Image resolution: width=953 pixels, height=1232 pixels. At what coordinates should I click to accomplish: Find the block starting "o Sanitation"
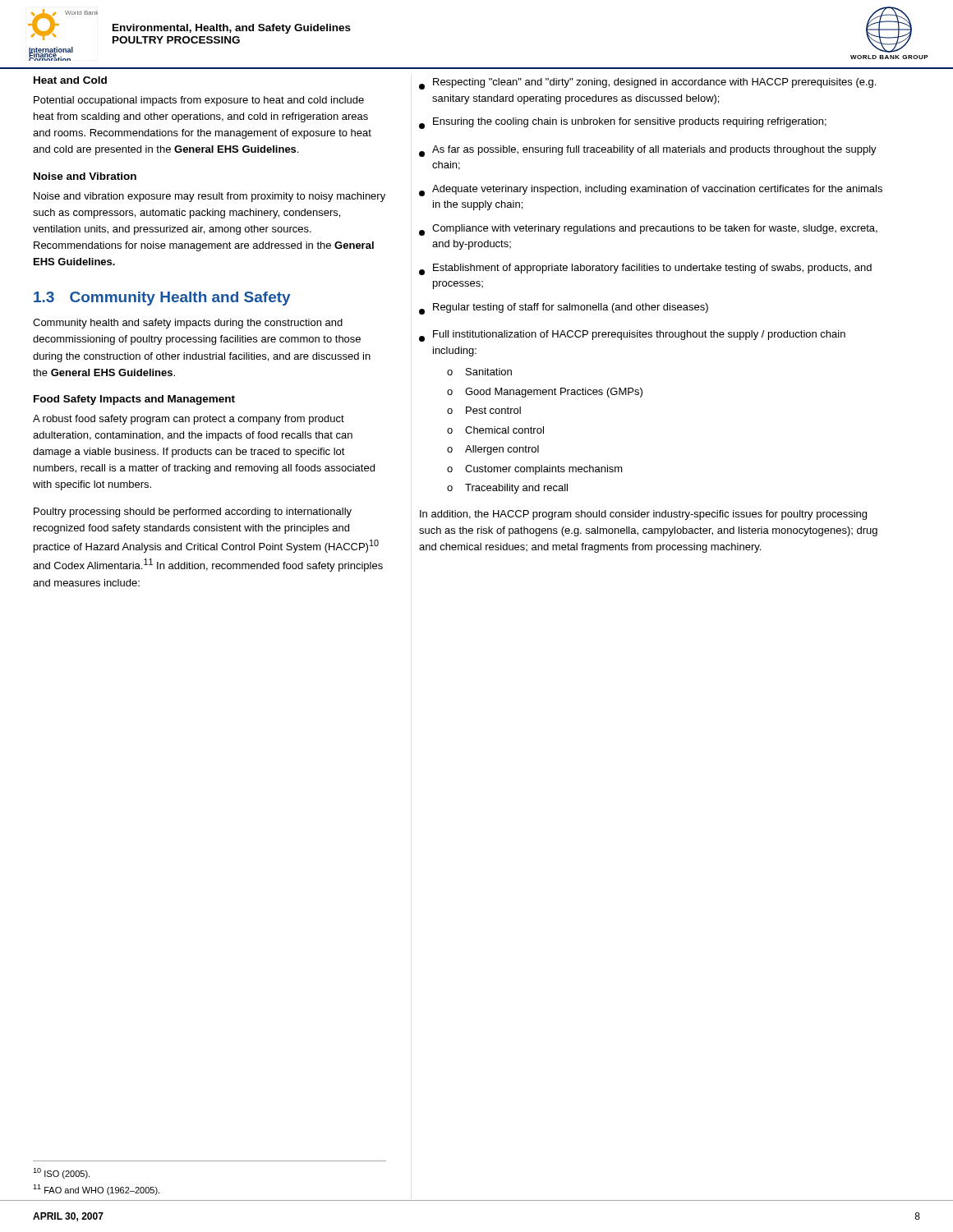(x=480, y=372)
